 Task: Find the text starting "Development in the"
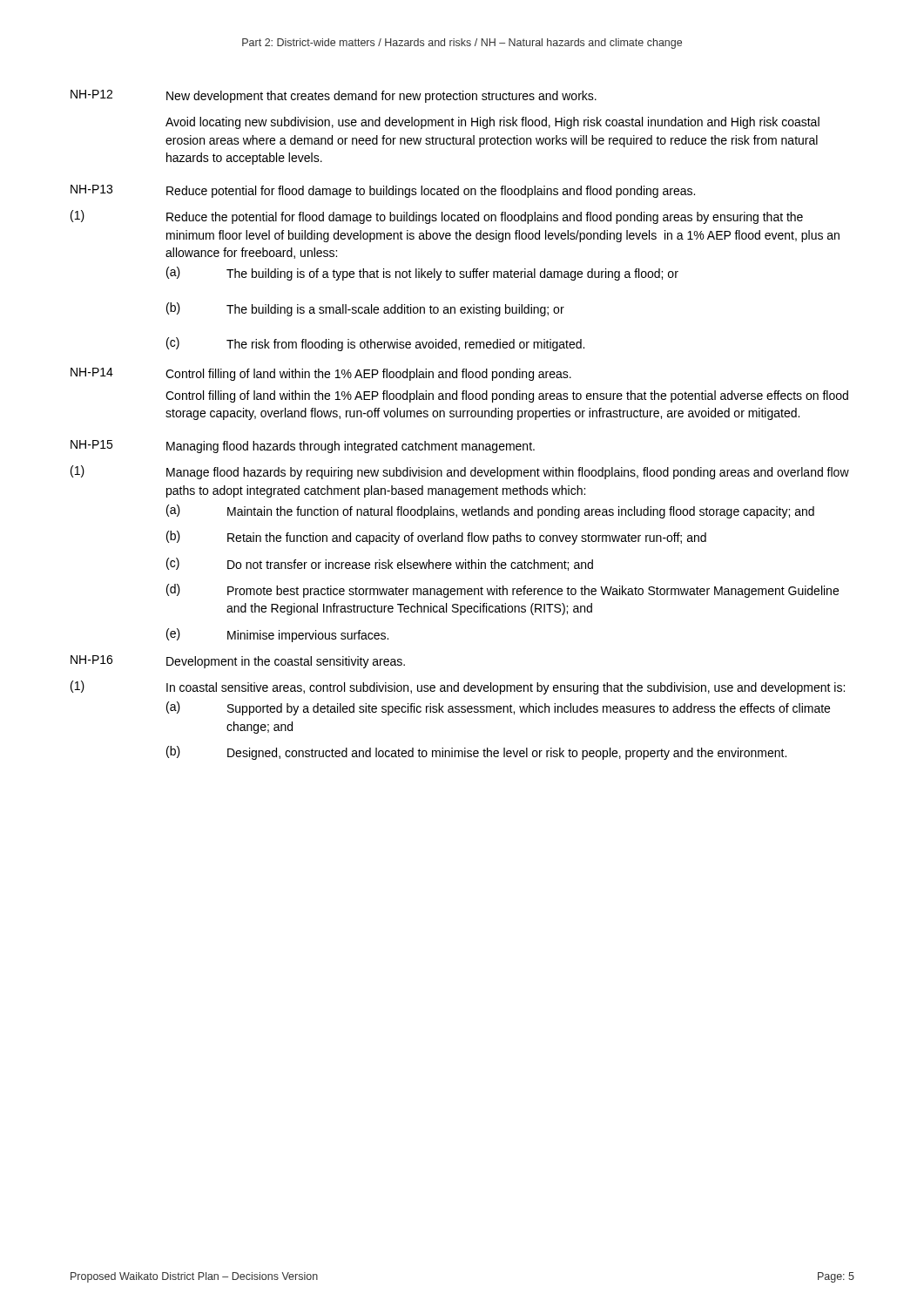tap(286, 661)
